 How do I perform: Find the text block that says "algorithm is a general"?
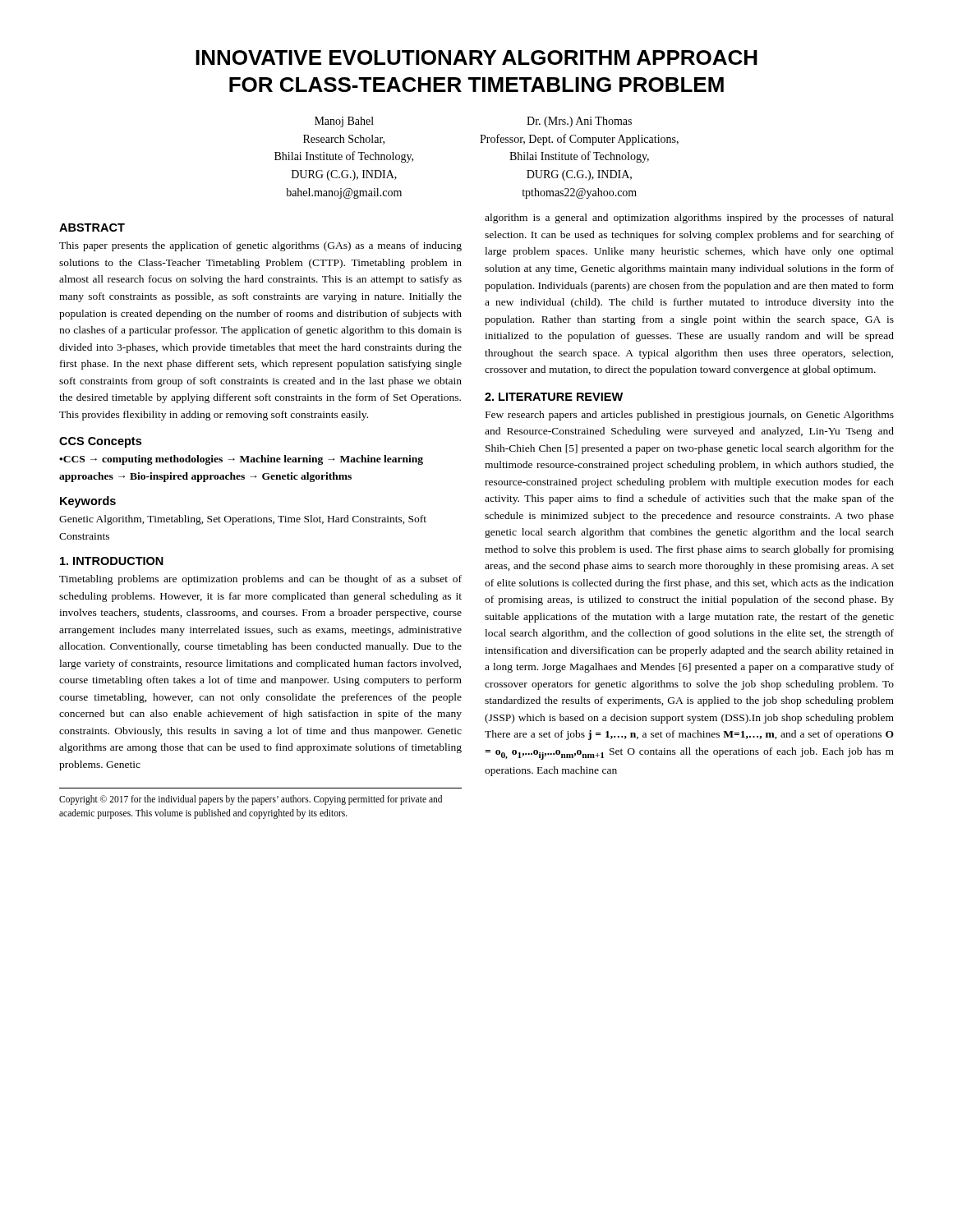[x=689, y=293]
